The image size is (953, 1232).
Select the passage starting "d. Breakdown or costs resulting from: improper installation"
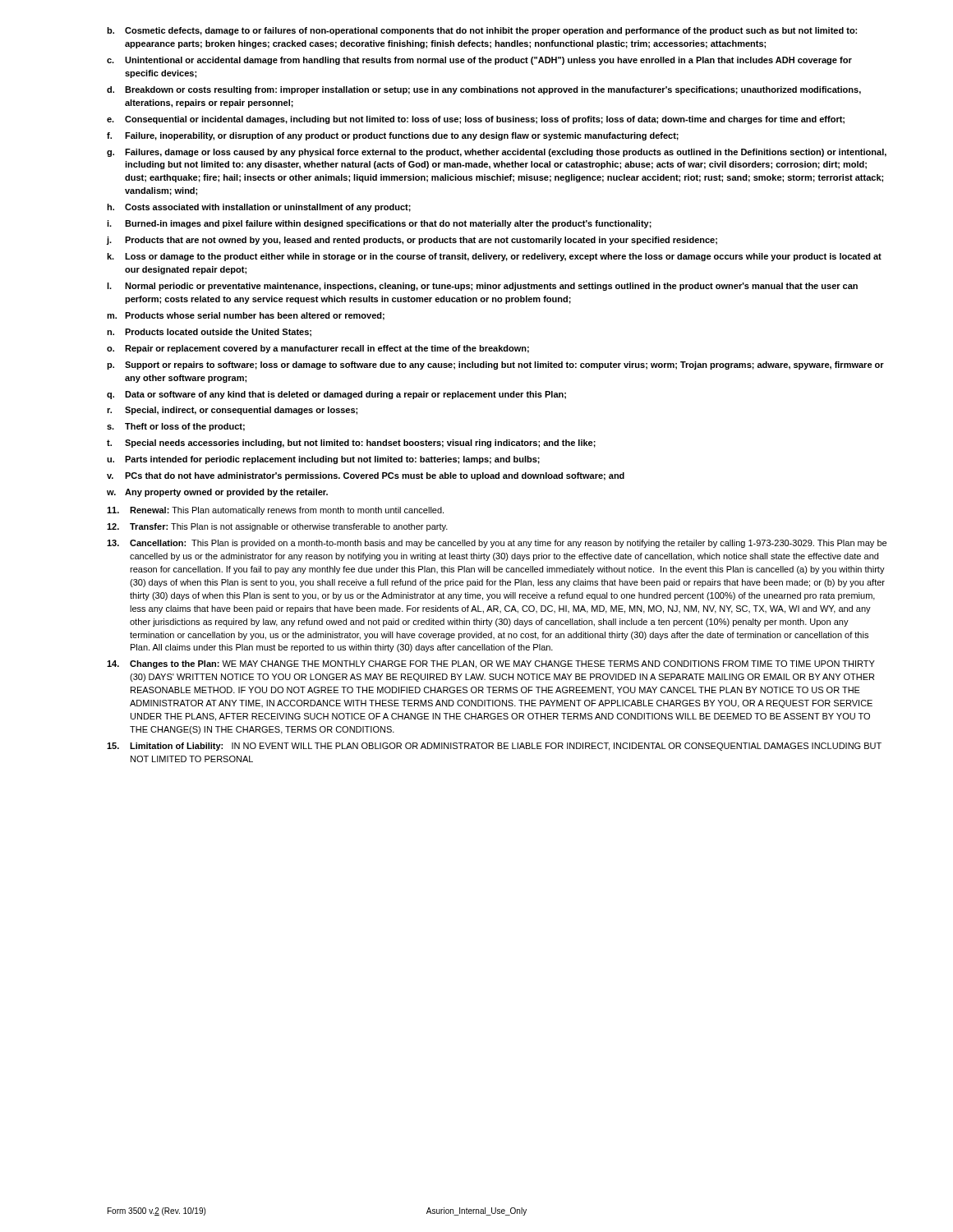tap(497, 97)
